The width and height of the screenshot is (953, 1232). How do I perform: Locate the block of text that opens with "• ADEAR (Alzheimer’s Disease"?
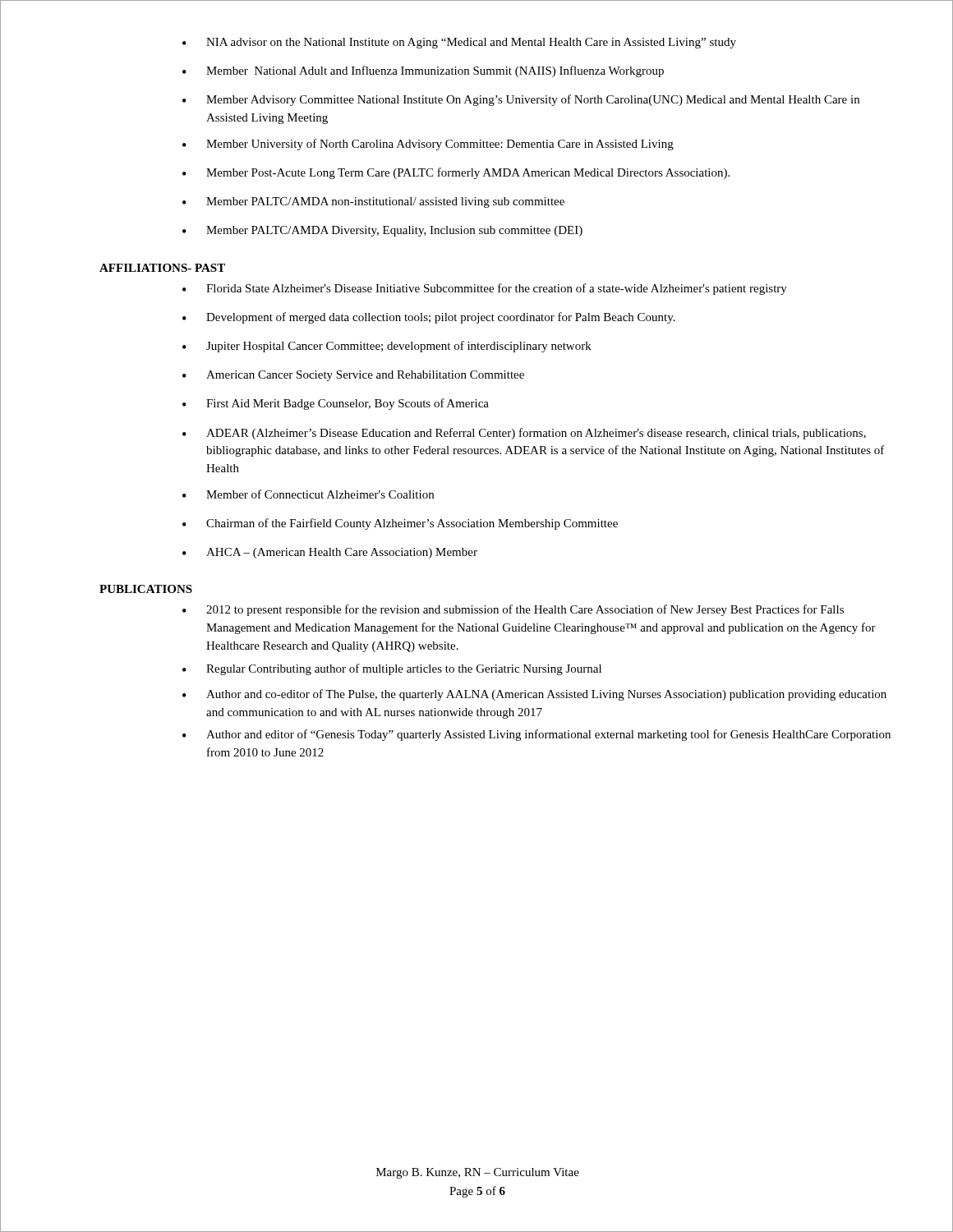542,451
